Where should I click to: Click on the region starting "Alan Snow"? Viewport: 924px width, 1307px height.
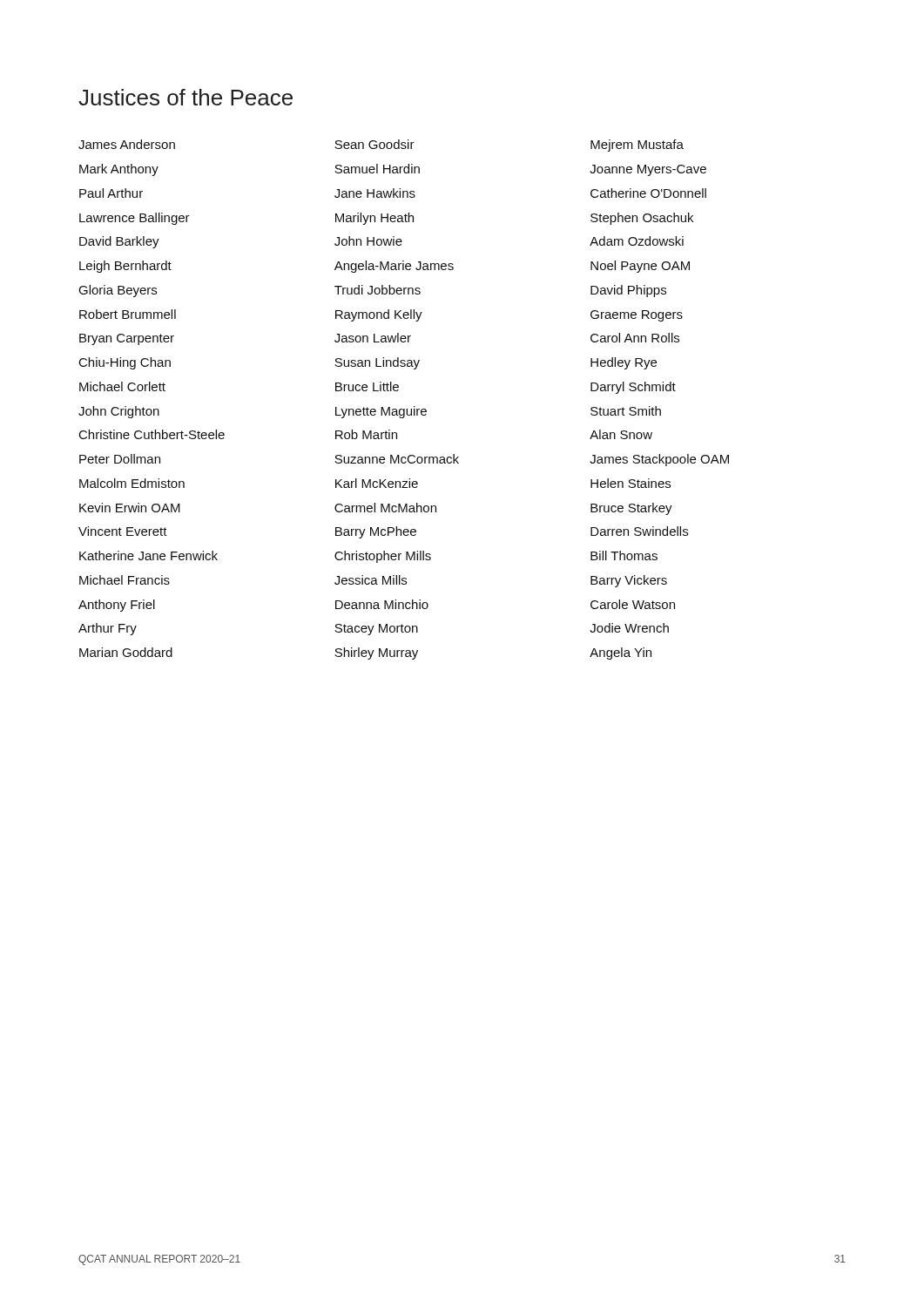coord(621,435)
